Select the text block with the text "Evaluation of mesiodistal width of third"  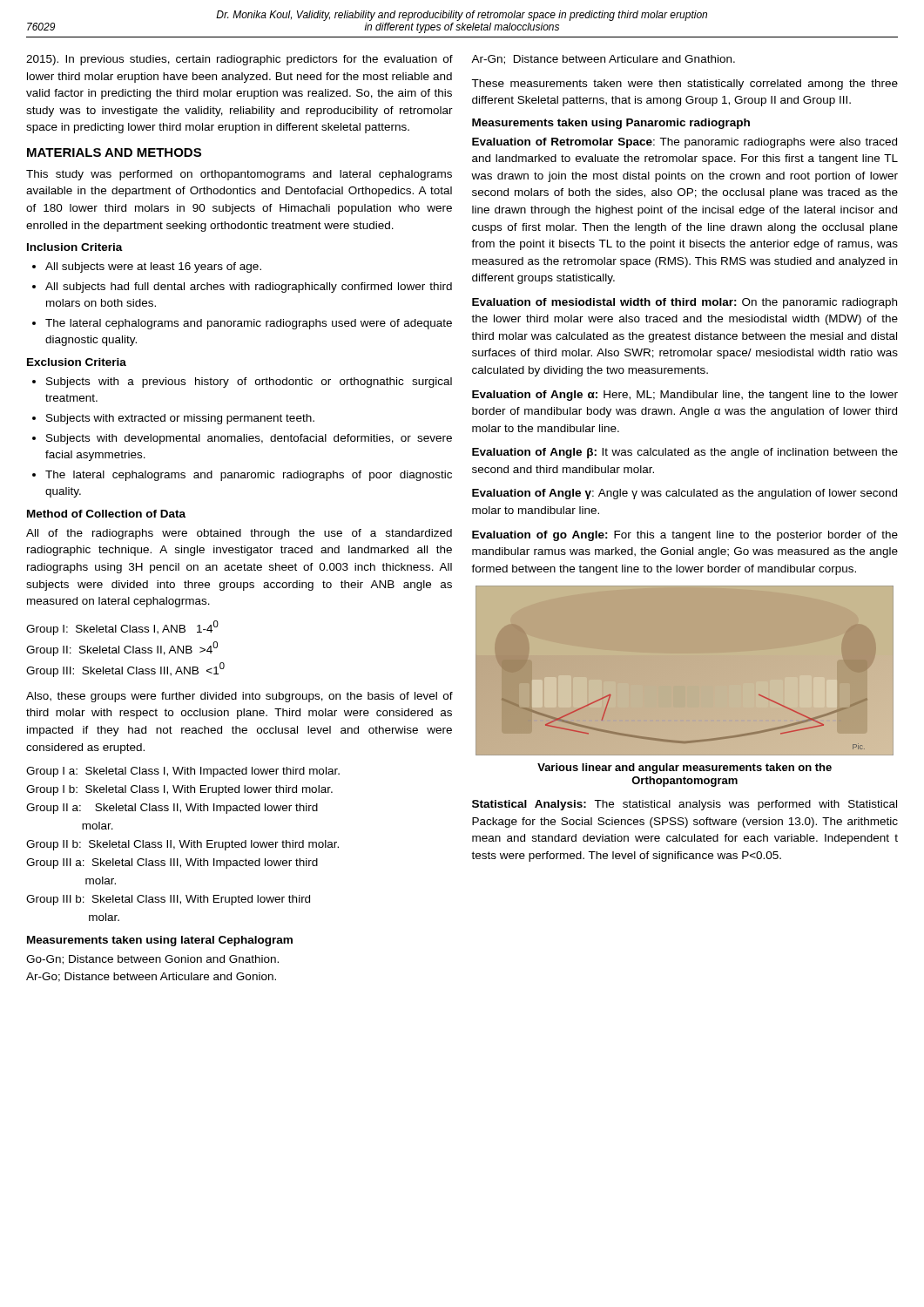685,336
